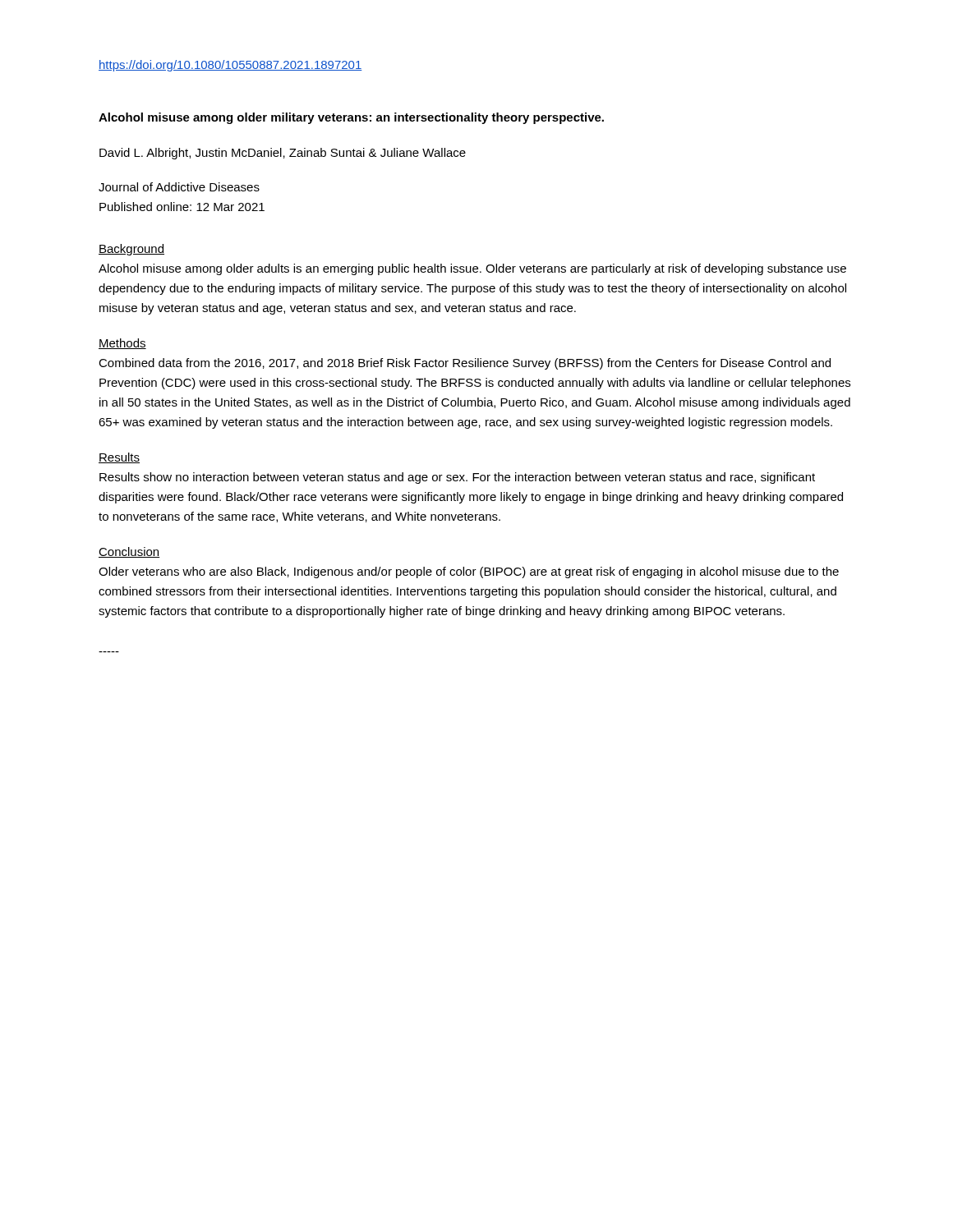Viewport: 953px width, 1232px height.
Task: Locate the region starting "Alcohol misuse among older military veterans: an"
Action: tap(352, 117)
